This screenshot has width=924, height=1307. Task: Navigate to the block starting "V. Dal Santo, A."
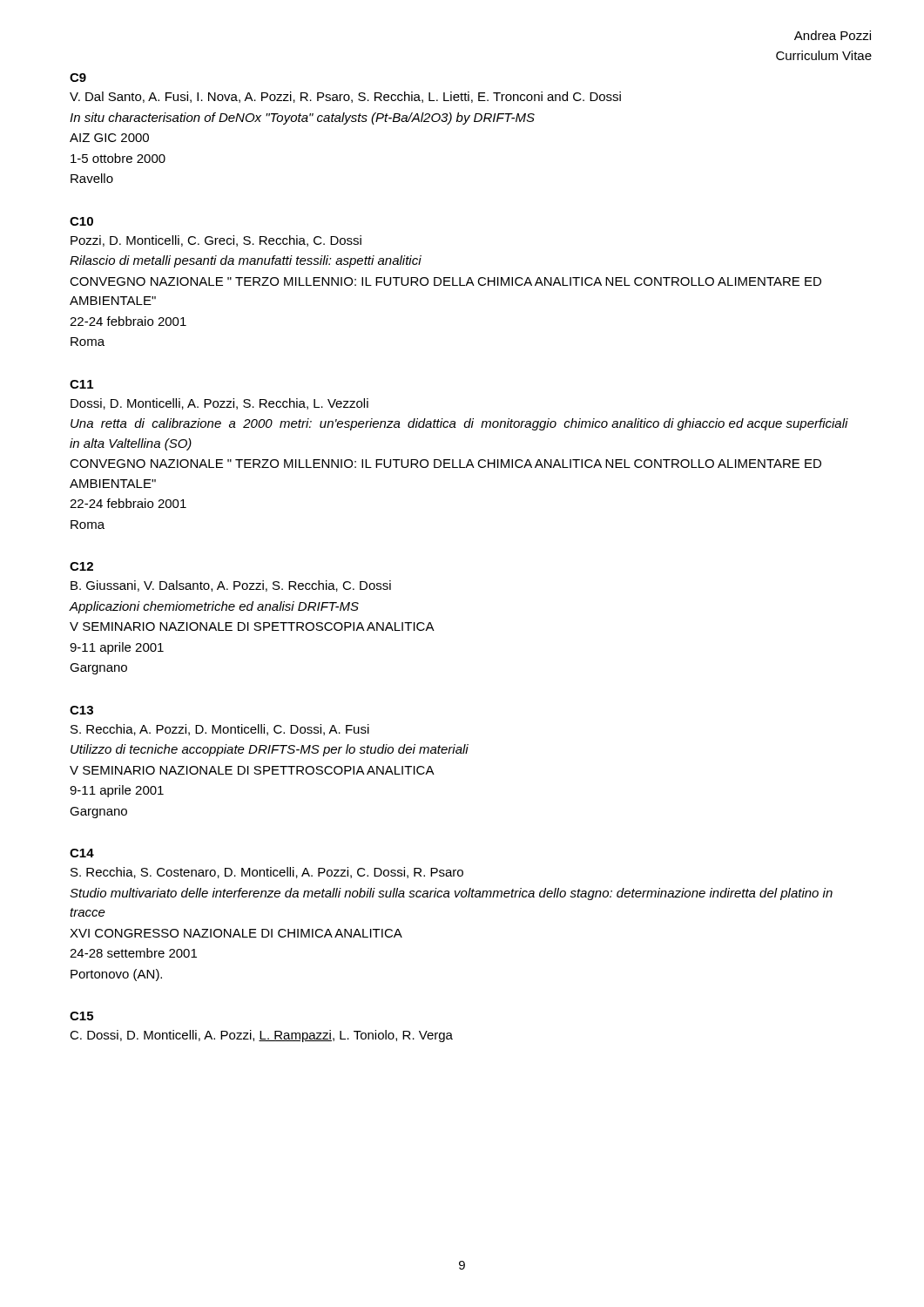[x=345, y=97]
